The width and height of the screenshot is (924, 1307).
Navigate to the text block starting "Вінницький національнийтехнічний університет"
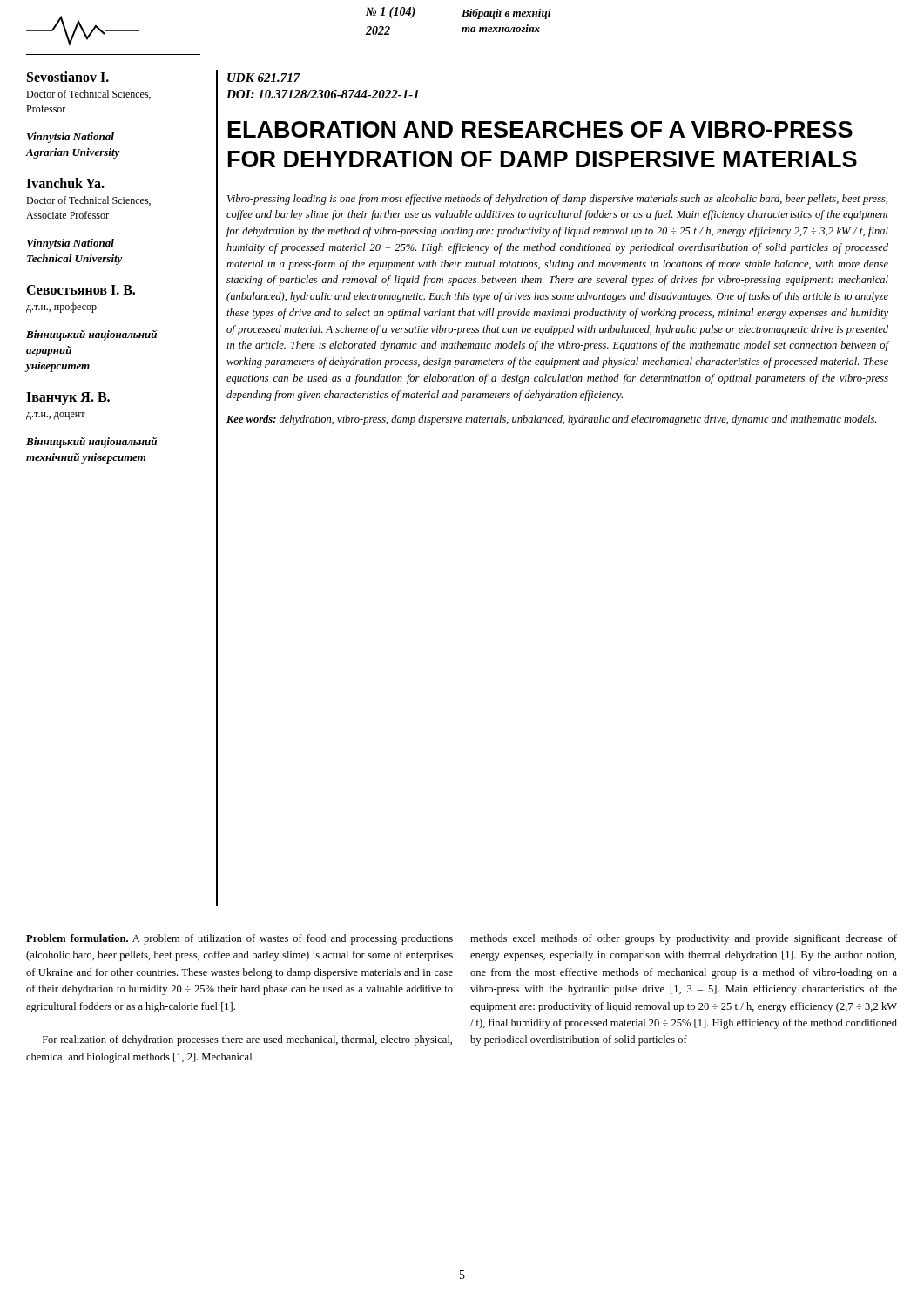tap(115, 450)
